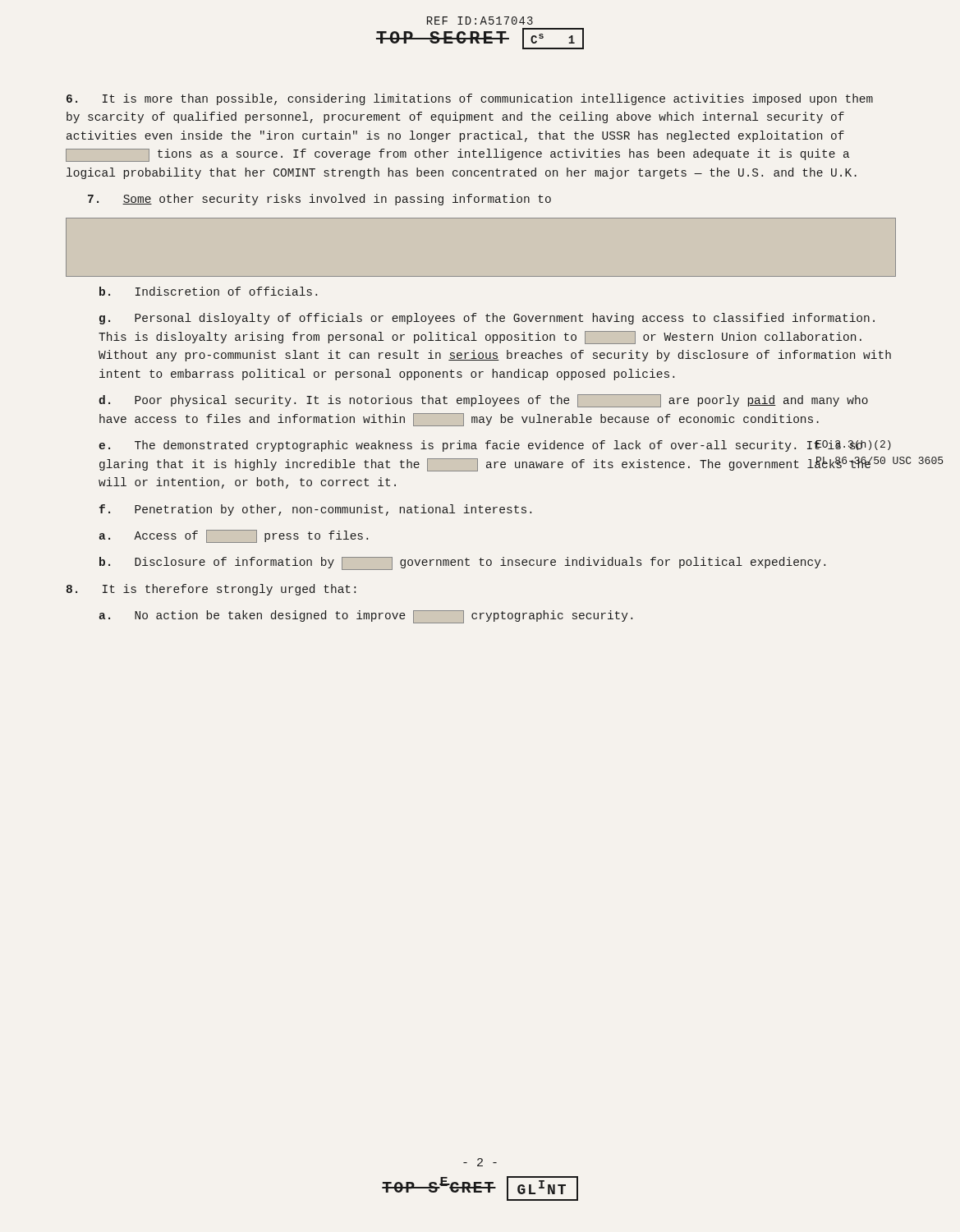Point to the region starting "d. Poor physical security."
The height and width of the screenshot is (1232, 960).
(x=483, y=410)
